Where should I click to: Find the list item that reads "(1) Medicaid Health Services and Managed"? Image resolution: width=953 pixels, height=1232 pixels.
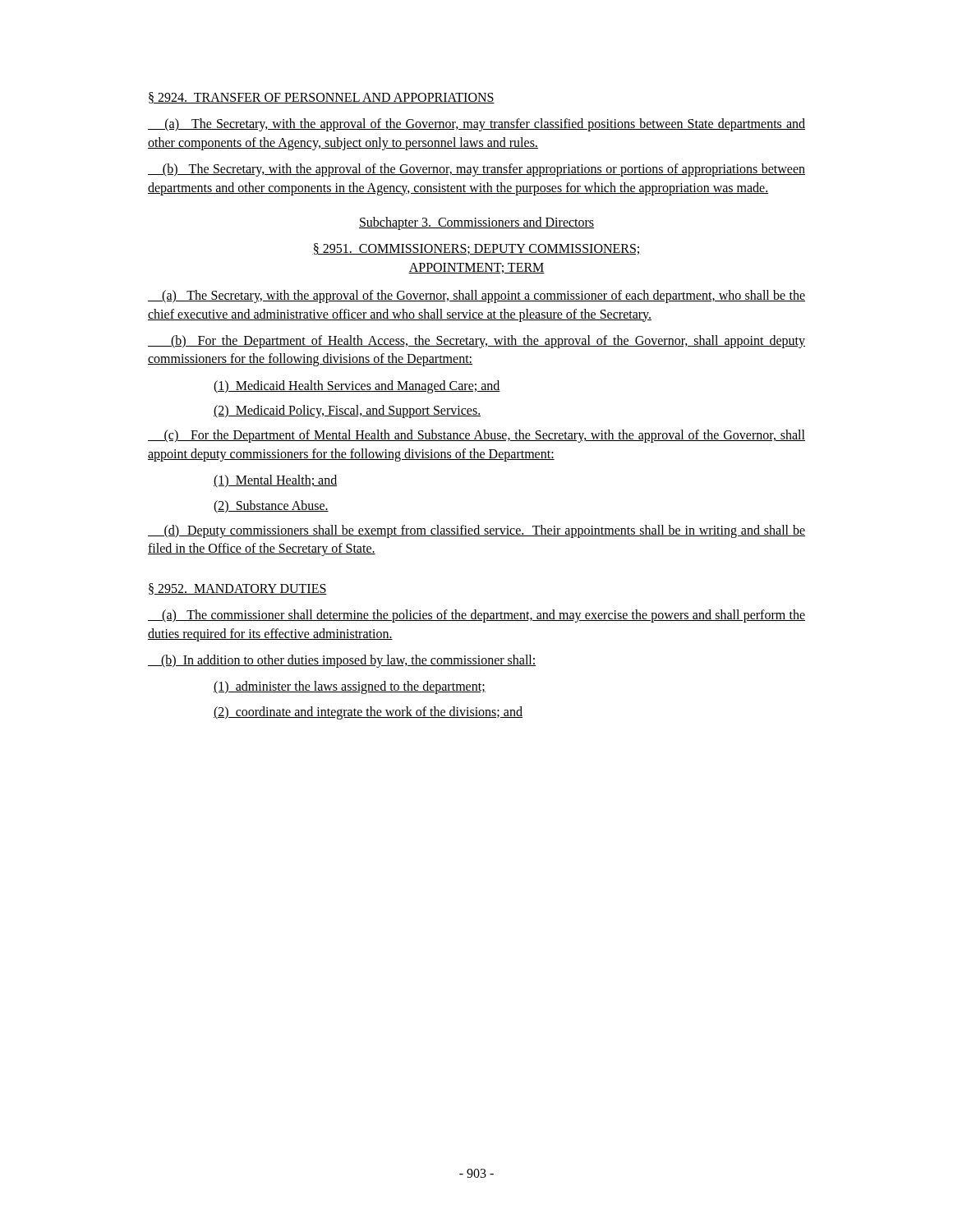coord(357,385)
